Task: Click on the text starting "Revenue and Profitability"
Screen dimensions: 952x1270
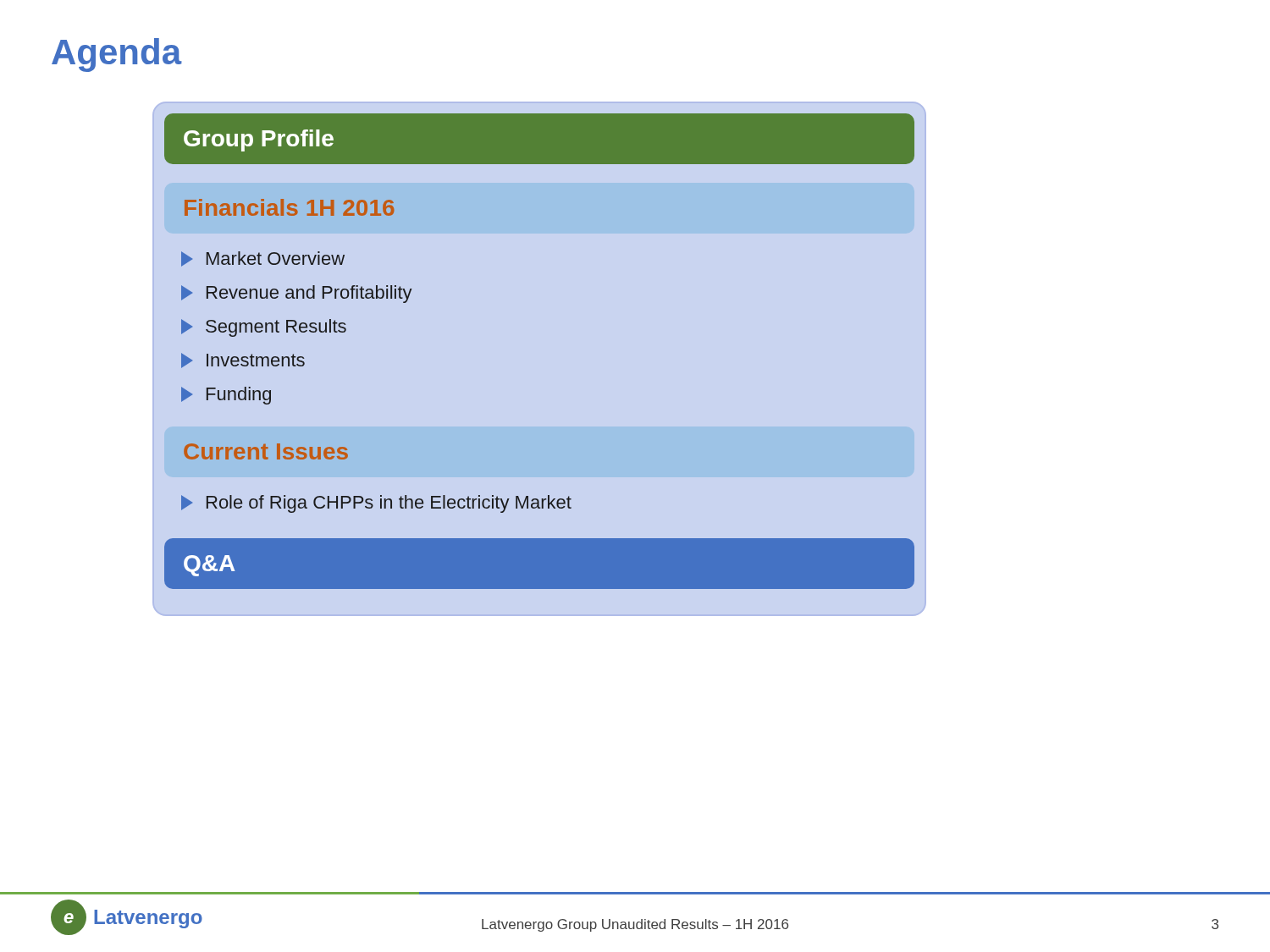Action: pyautogui.click(x=308, y=292)
